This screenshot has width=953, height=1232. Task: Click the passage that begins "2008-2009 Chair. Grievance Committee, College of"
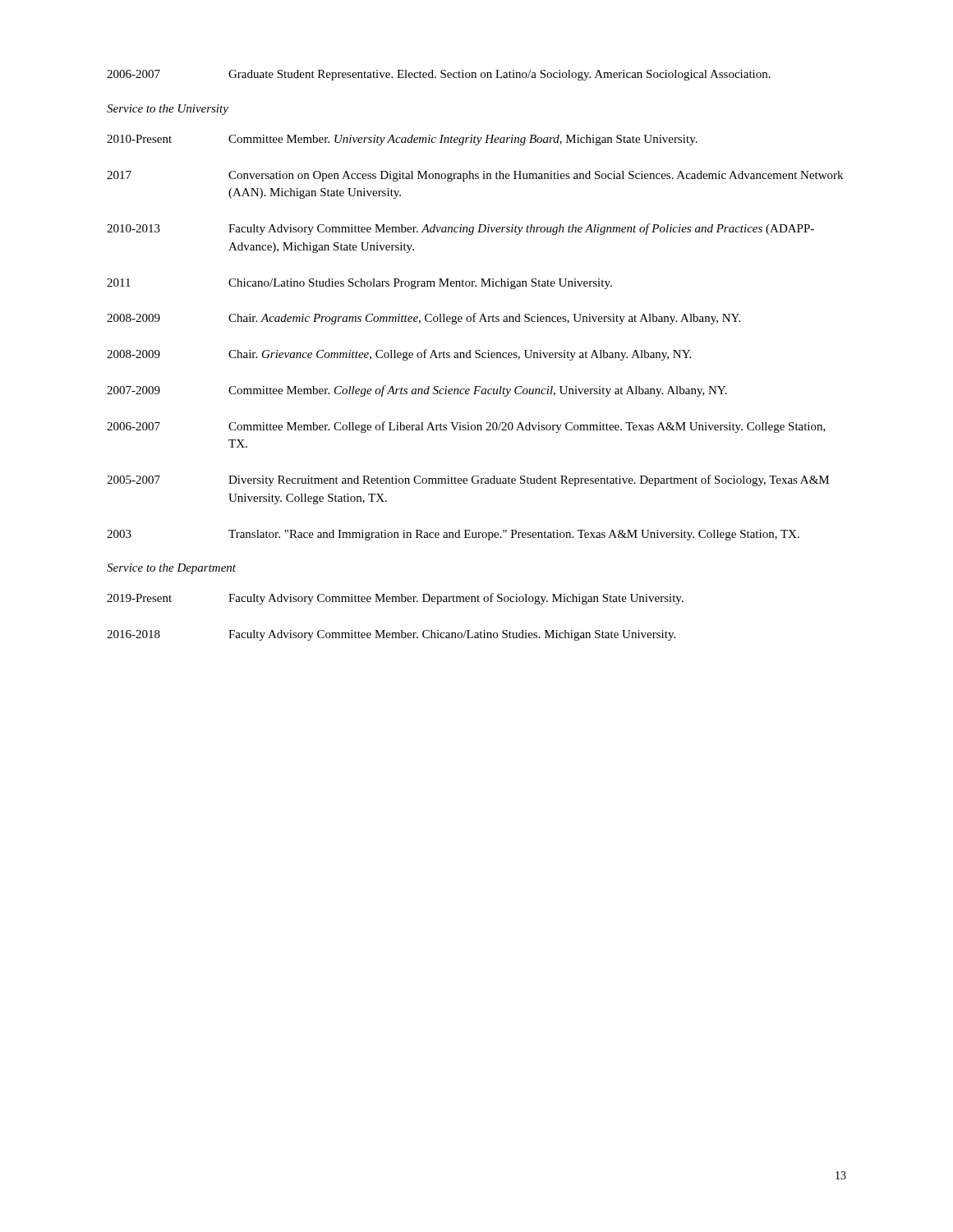476,355
